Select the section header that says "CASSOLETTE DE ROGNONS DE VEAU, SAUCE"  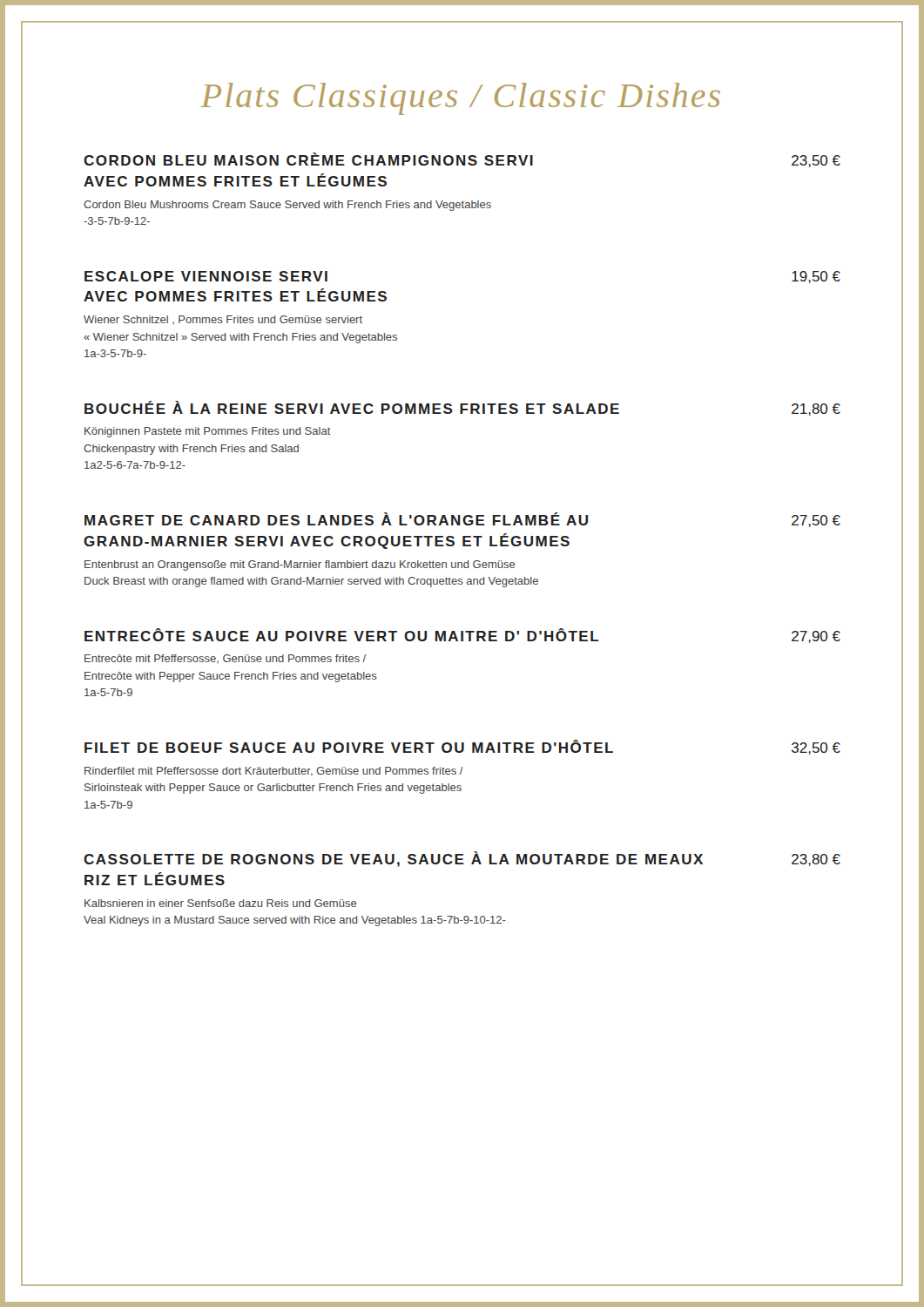[x=394, y=870]
